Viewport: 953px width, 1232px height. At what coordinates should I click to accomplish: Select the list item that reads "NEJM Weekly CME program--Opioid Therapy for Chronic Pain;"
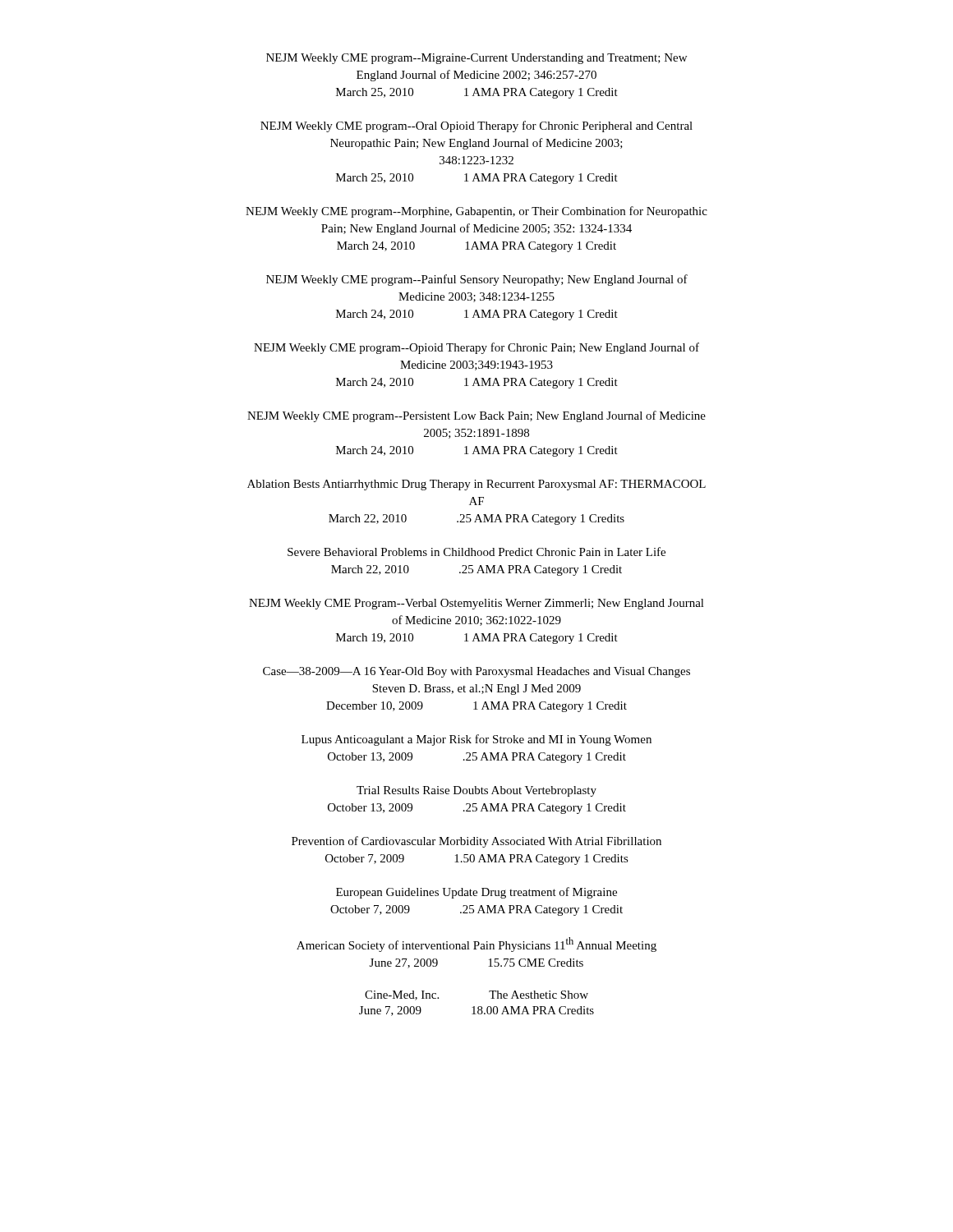pyautogui.click(x=476, y=364)
